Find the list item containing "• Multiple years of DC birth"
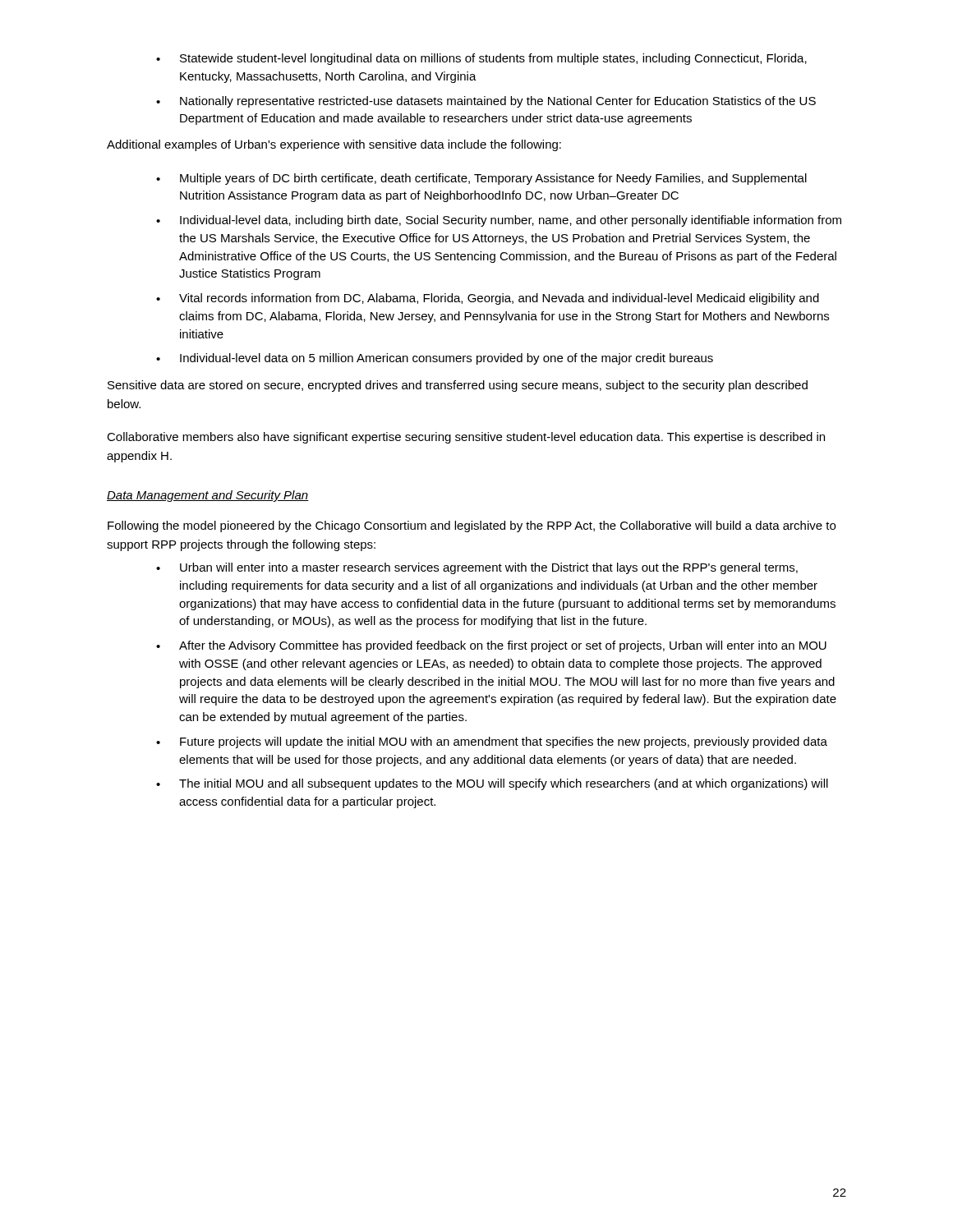This screenshot has height=1232, width=953. pyautogui.click(x=501, y=187)
